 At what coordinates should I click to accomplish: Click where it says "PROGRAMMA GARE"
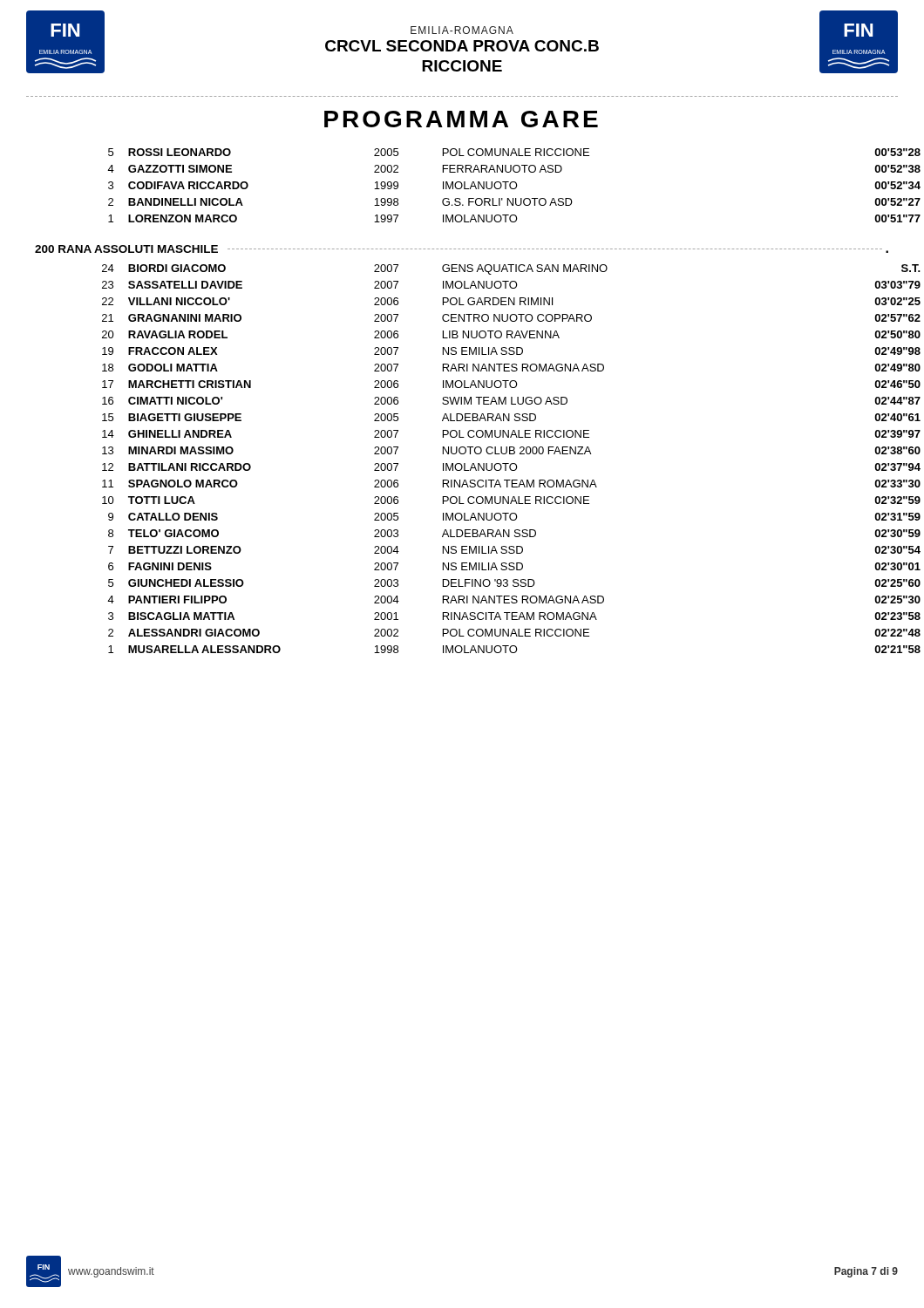[462, 119]
